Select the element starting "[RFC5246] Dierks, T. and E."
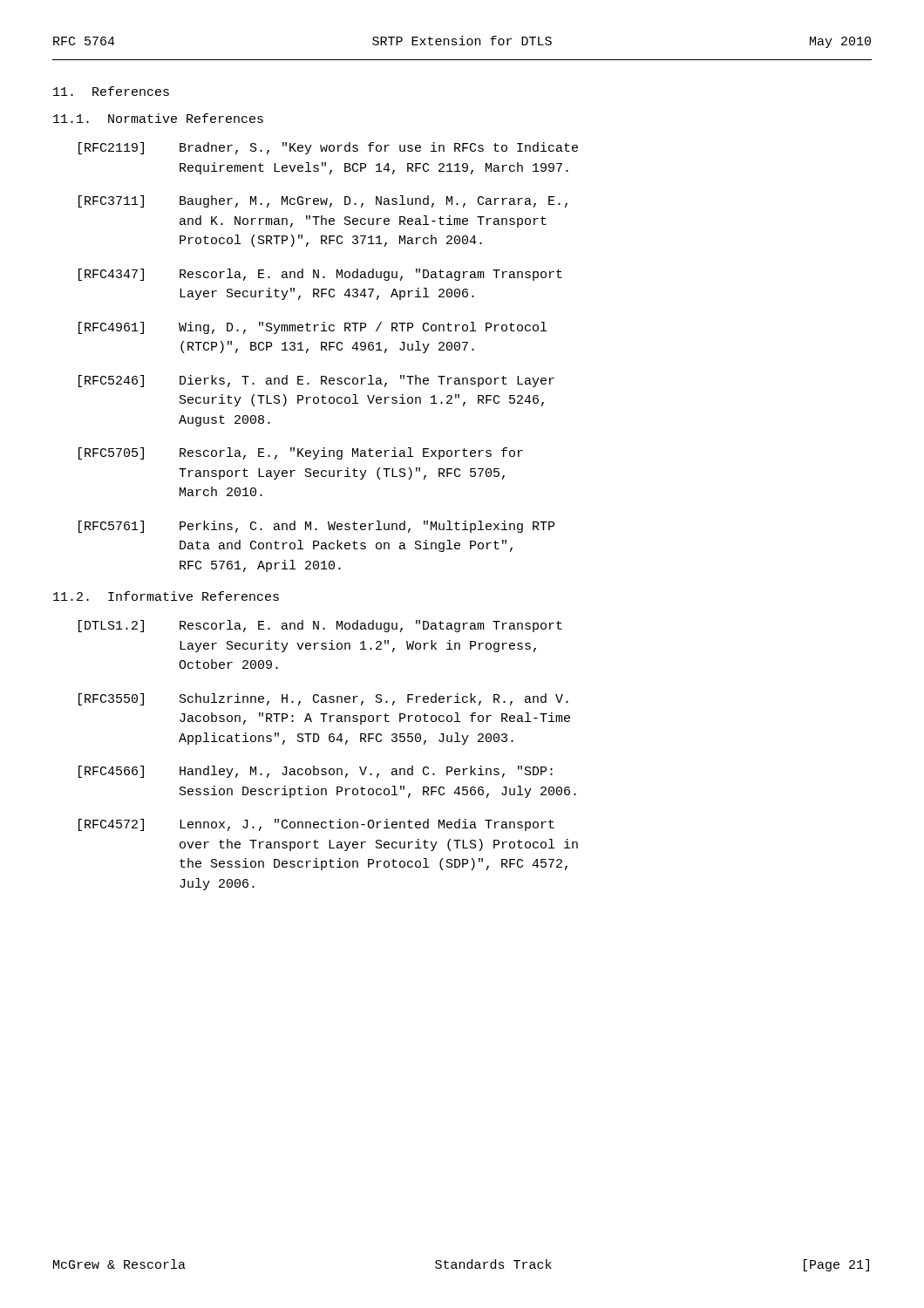Image resolution: width=924 pixels, height=1308 pixels. tap(462, 401)
